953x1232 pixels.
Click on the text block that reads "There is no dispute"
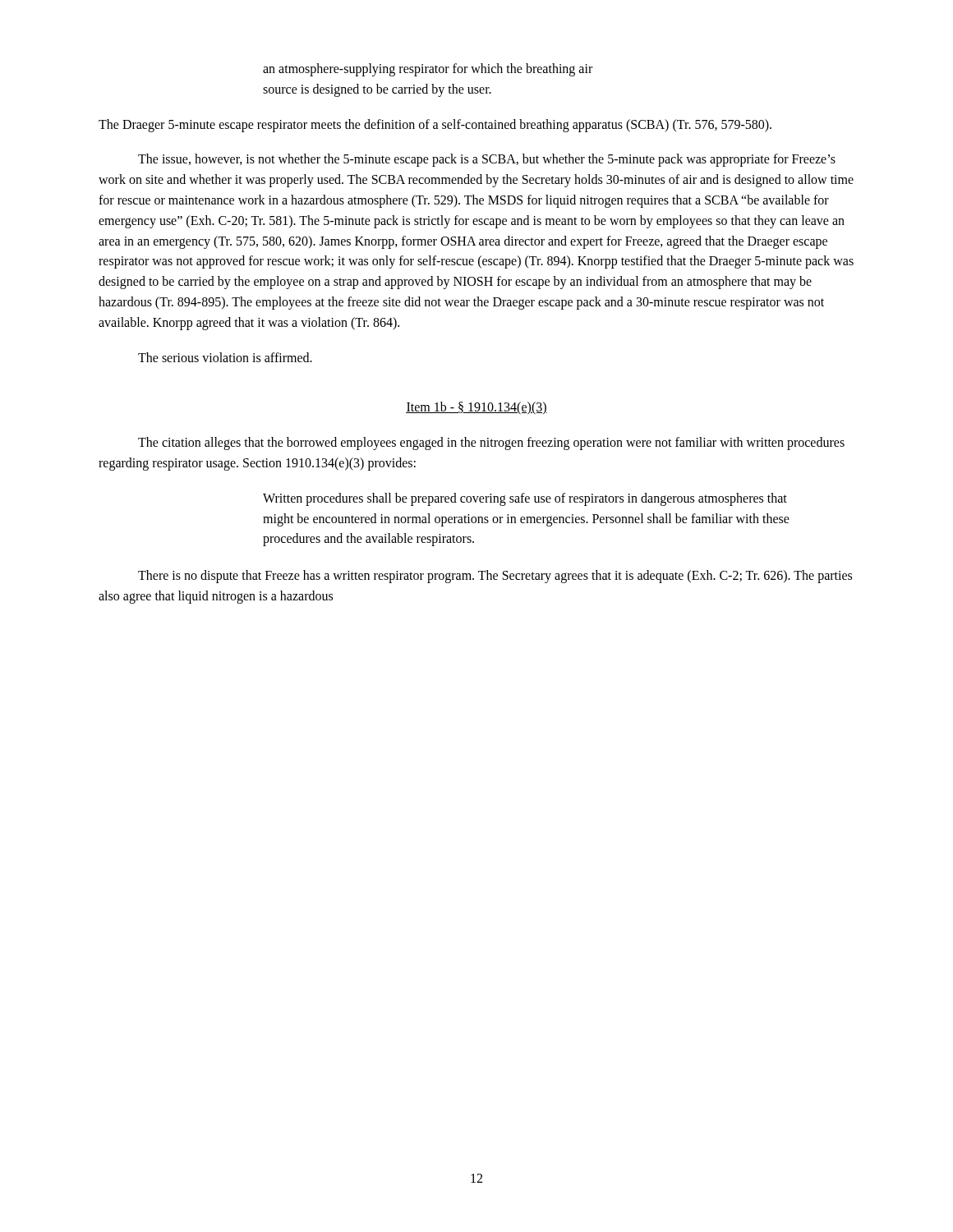(476, 586)
